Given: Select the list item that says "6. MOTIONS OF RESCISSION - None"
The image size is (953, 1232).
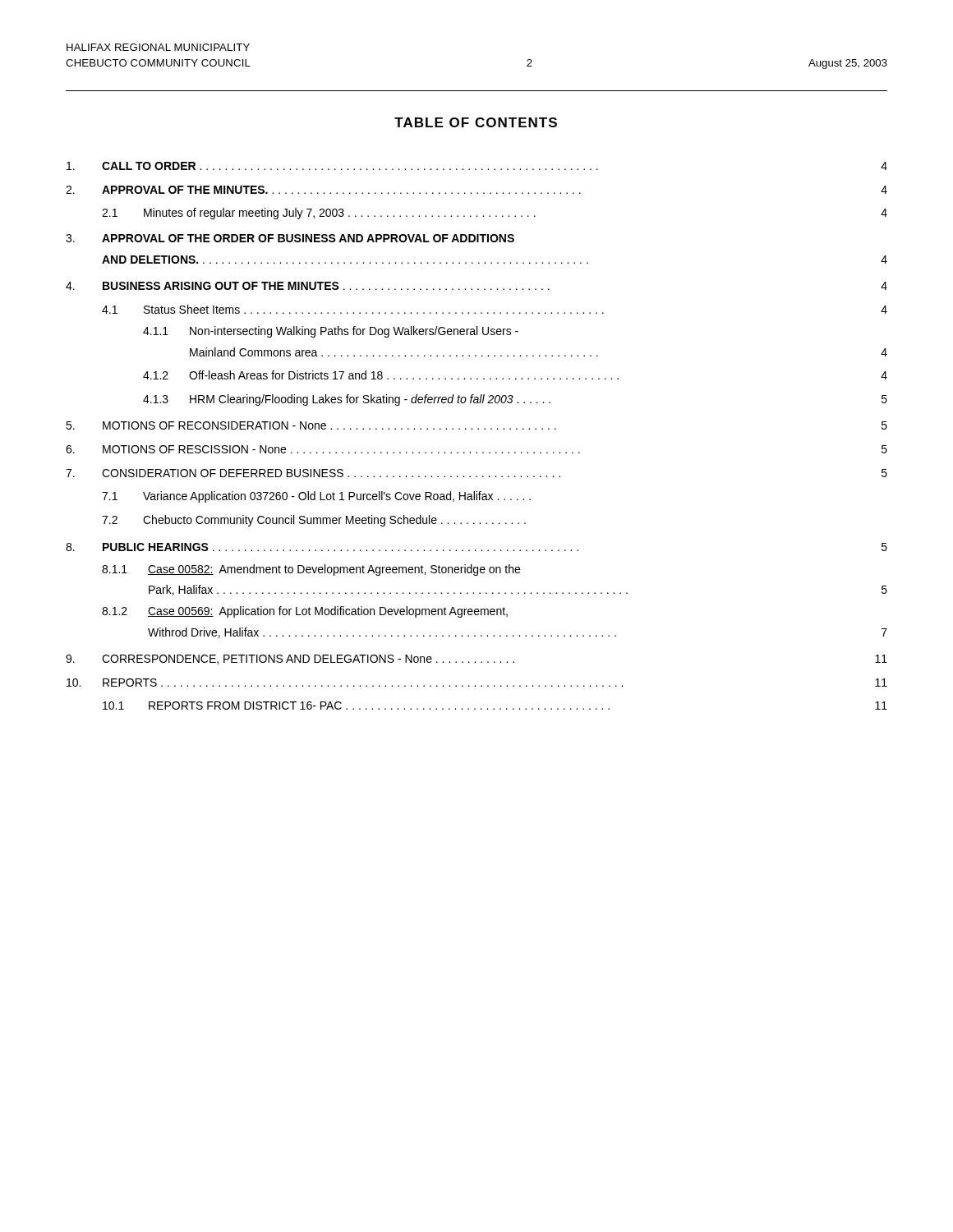Looking at the screenshot, I should [476, 450].
